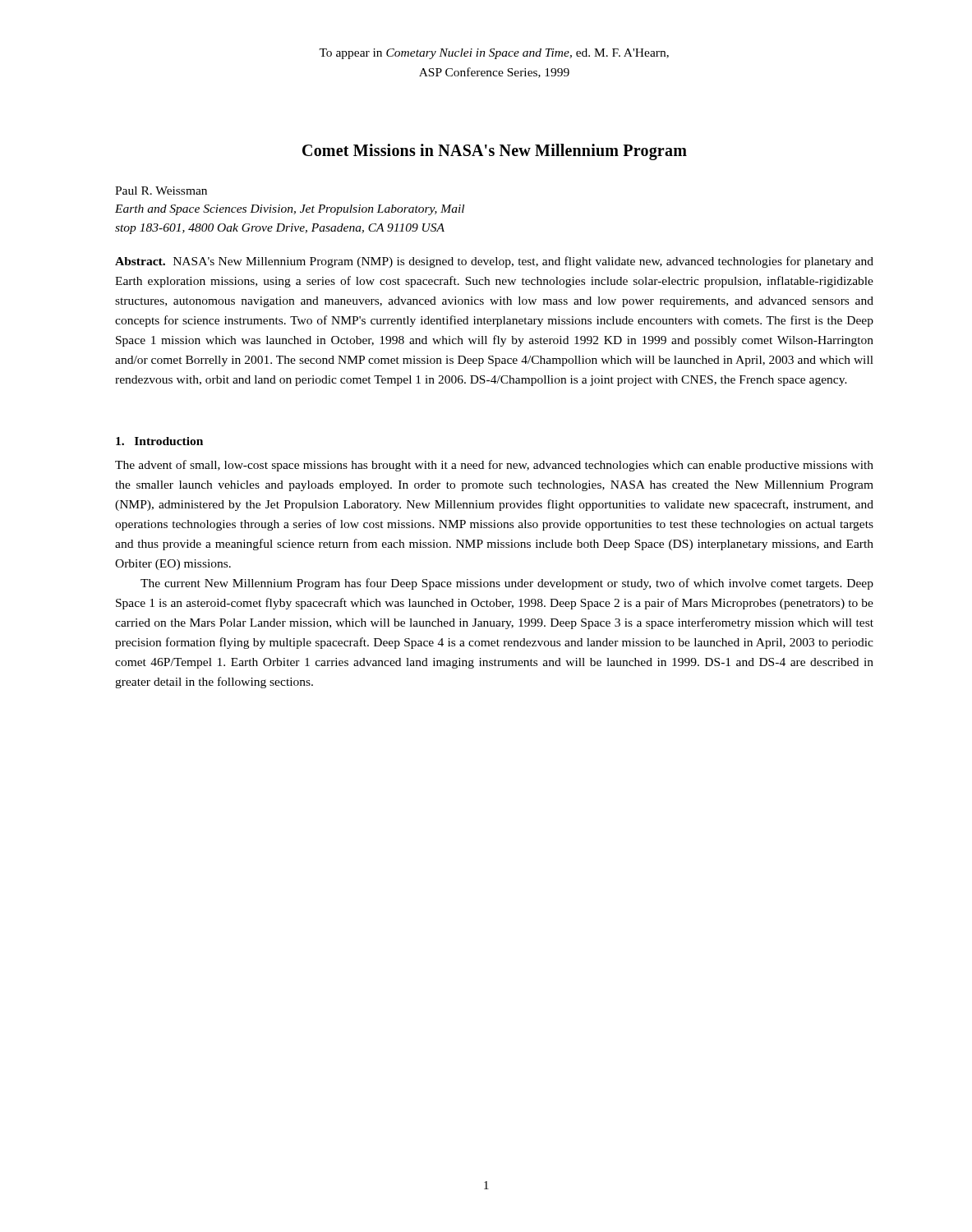The image size is (972, 1232).
Task: Click the passage that begins "Abstract. NASA's New Millennium Program (NMP) is designed"
Action: pyautogui.click(x=494, y=320)
